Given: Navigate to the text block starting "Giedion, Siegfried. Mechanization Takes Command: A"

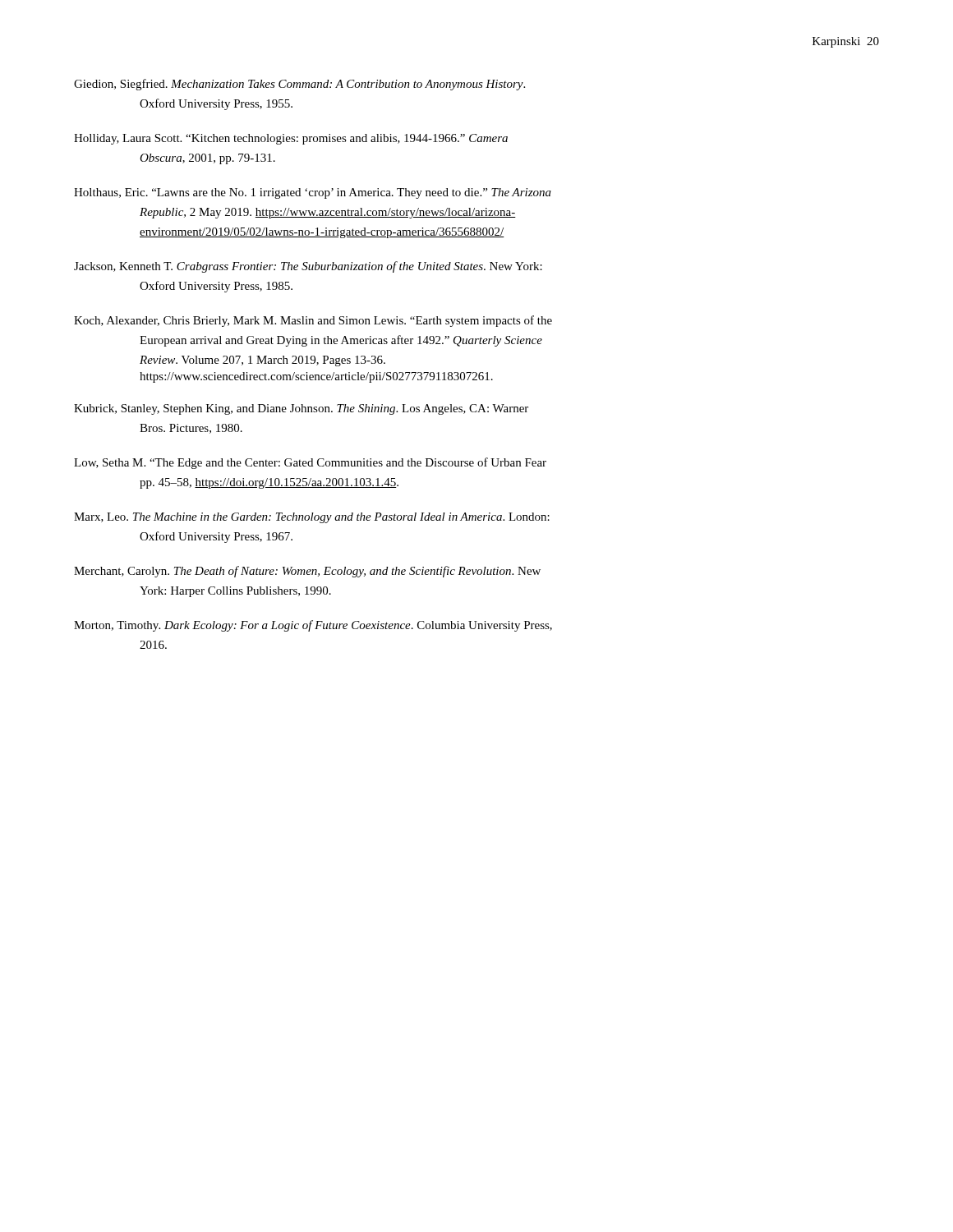Looking at the screenshot, I should [x=476, y=94].
